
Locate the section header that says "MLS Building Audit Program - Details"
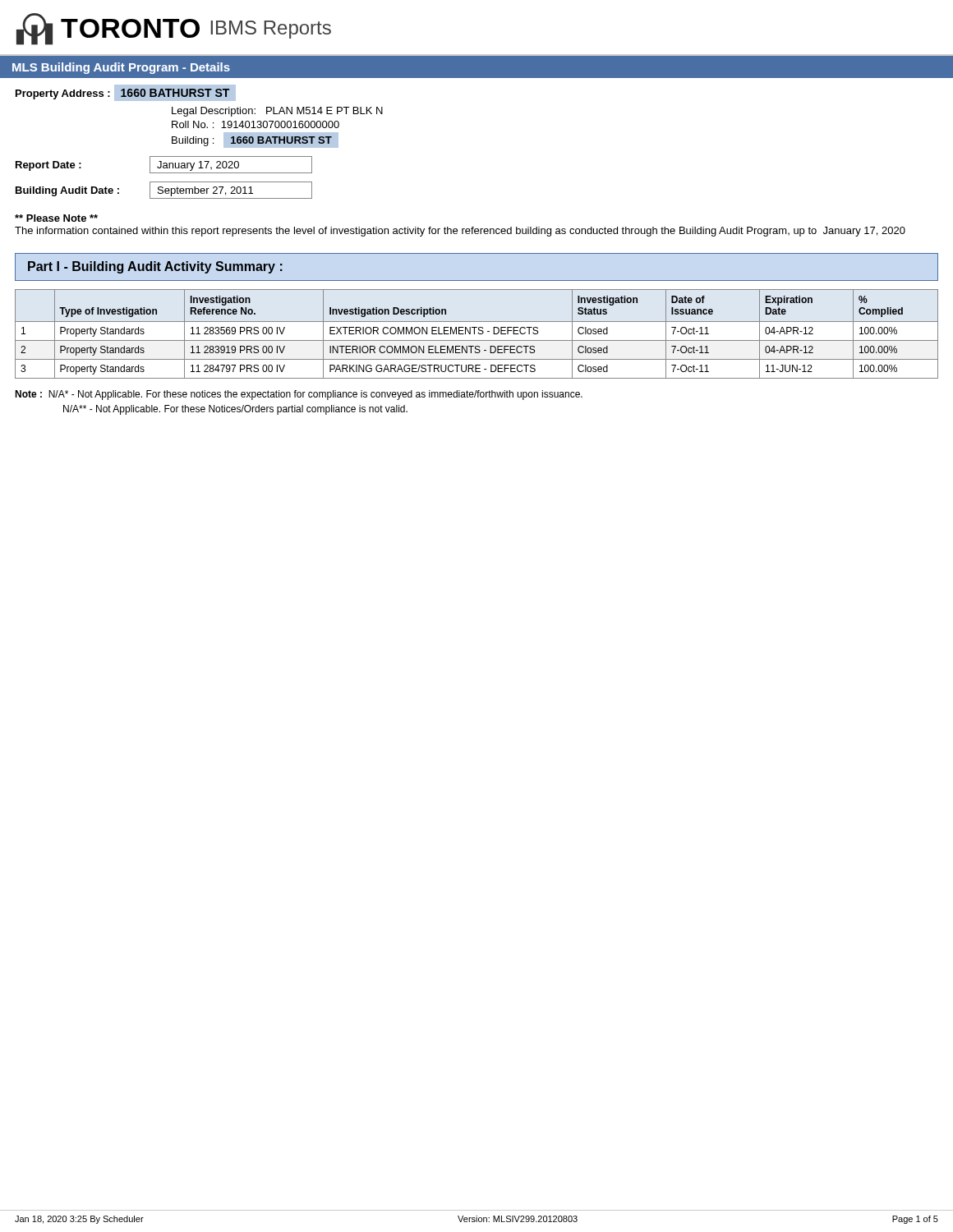(121, 67)
